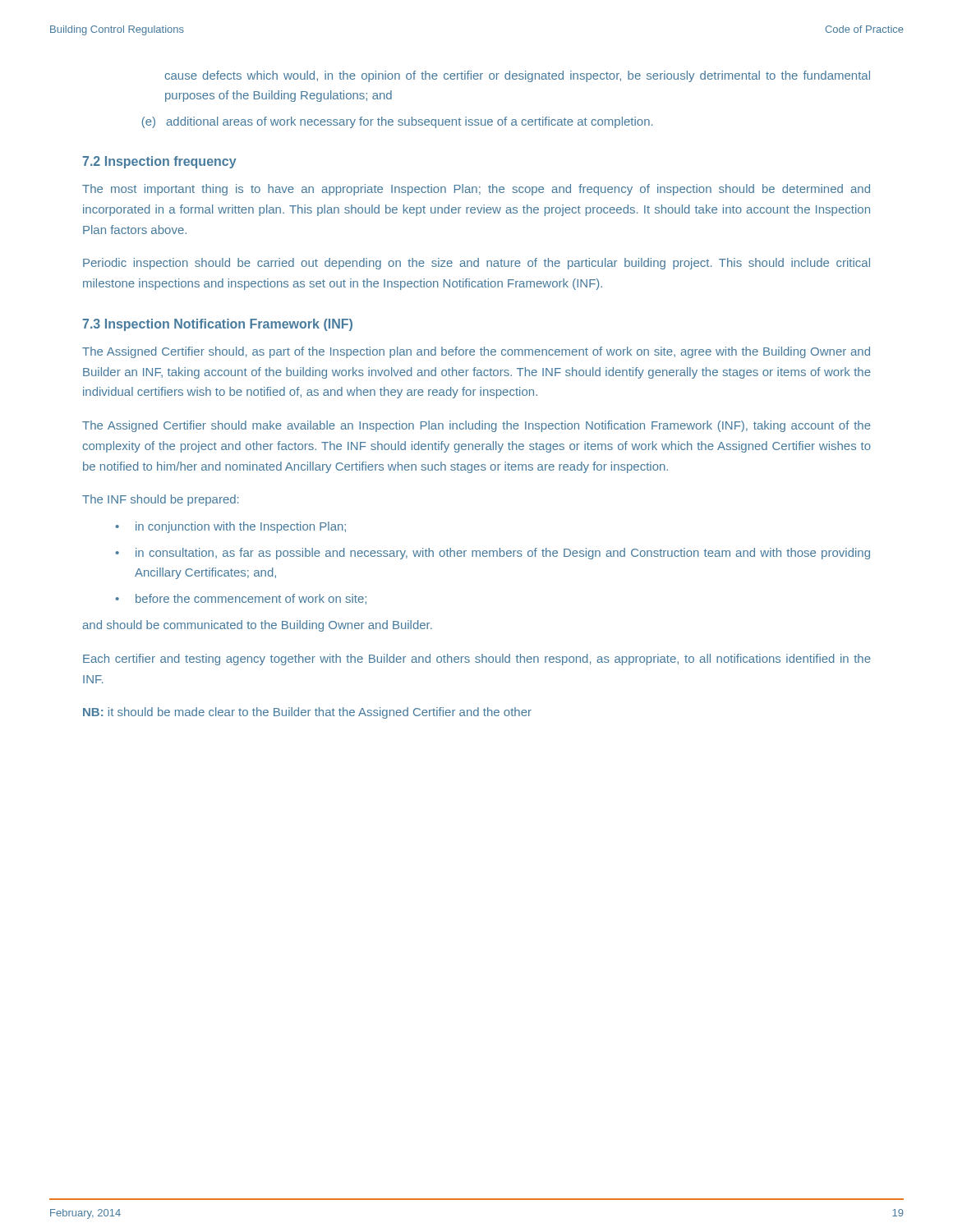
Task: Locate the text "The INF should be prepared:"
Action: [161, 499]
